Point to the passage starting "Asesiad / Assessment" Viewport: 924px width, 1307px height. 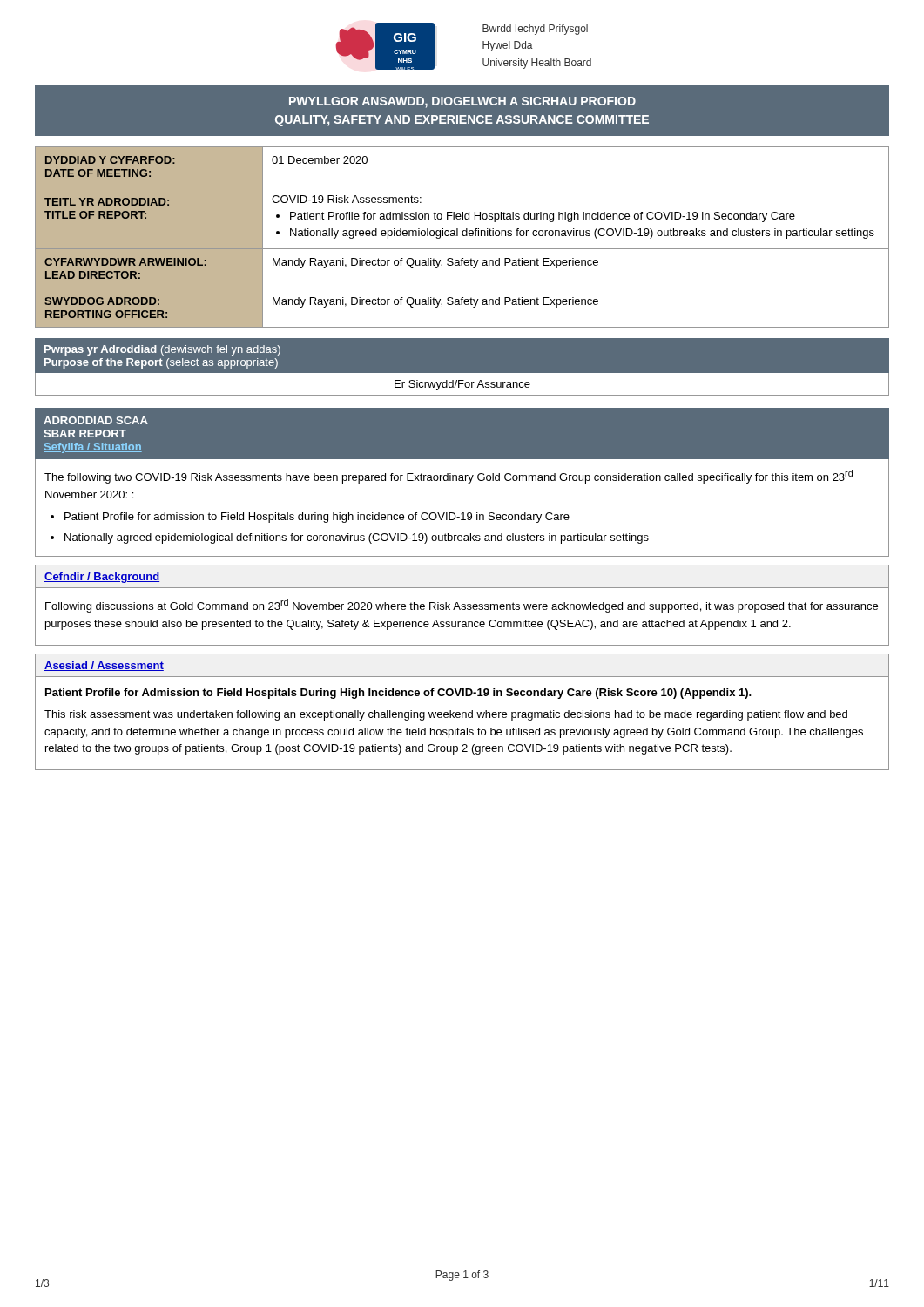pos(462,665)
